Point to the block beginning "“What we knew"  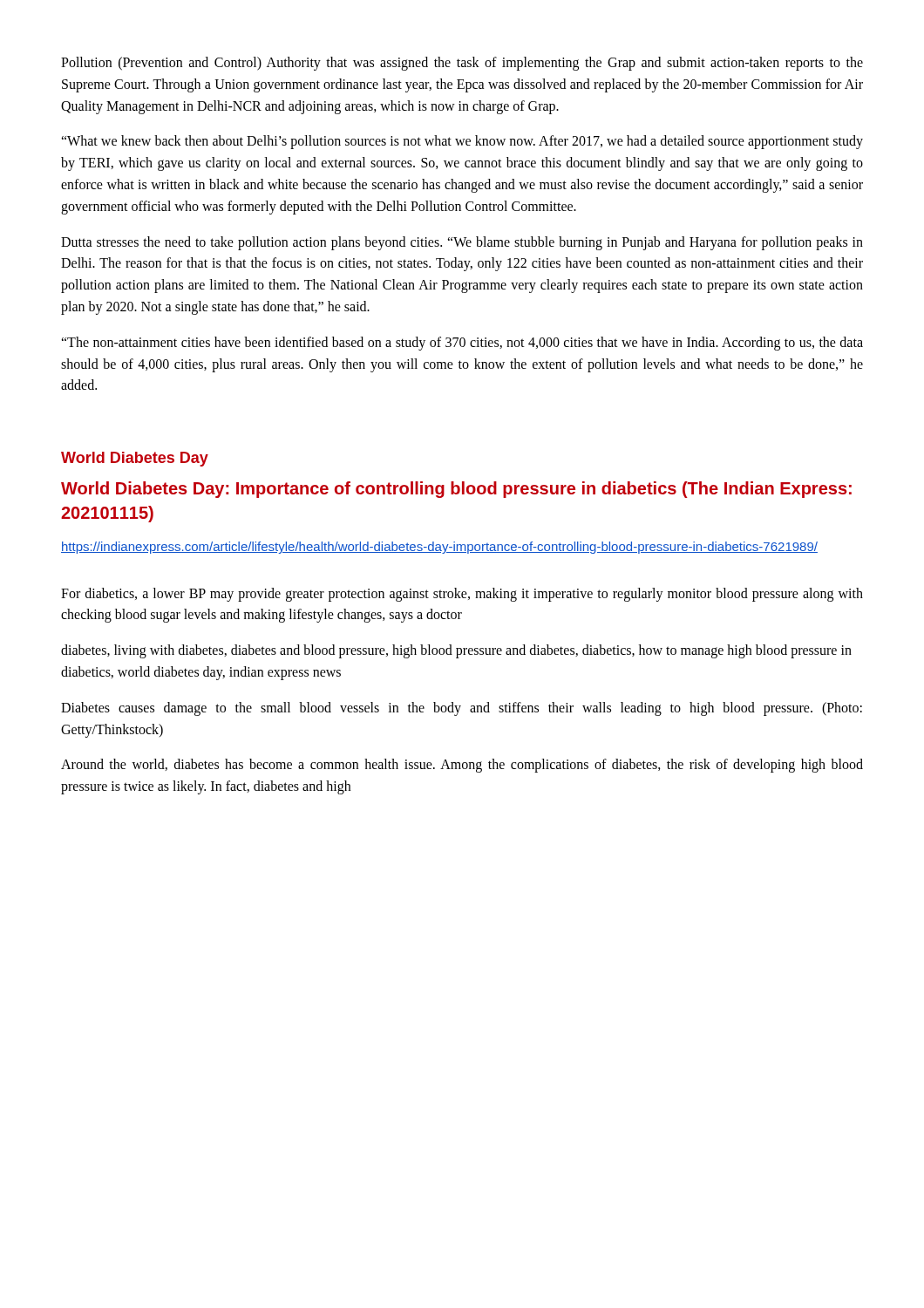[462, 174]
